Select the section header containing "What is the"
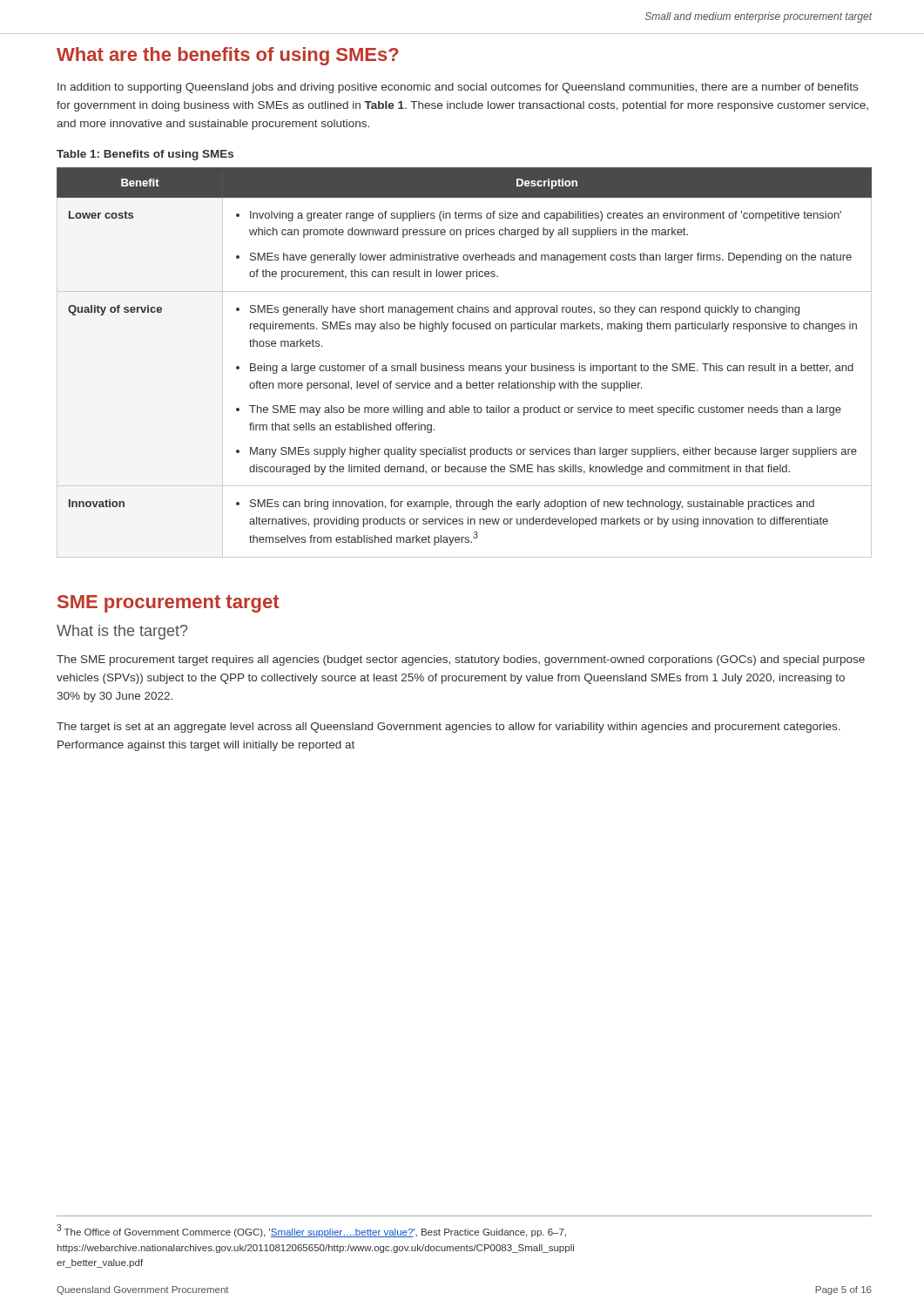Screen dimensions: 1307x924 (x=122, y=632)
